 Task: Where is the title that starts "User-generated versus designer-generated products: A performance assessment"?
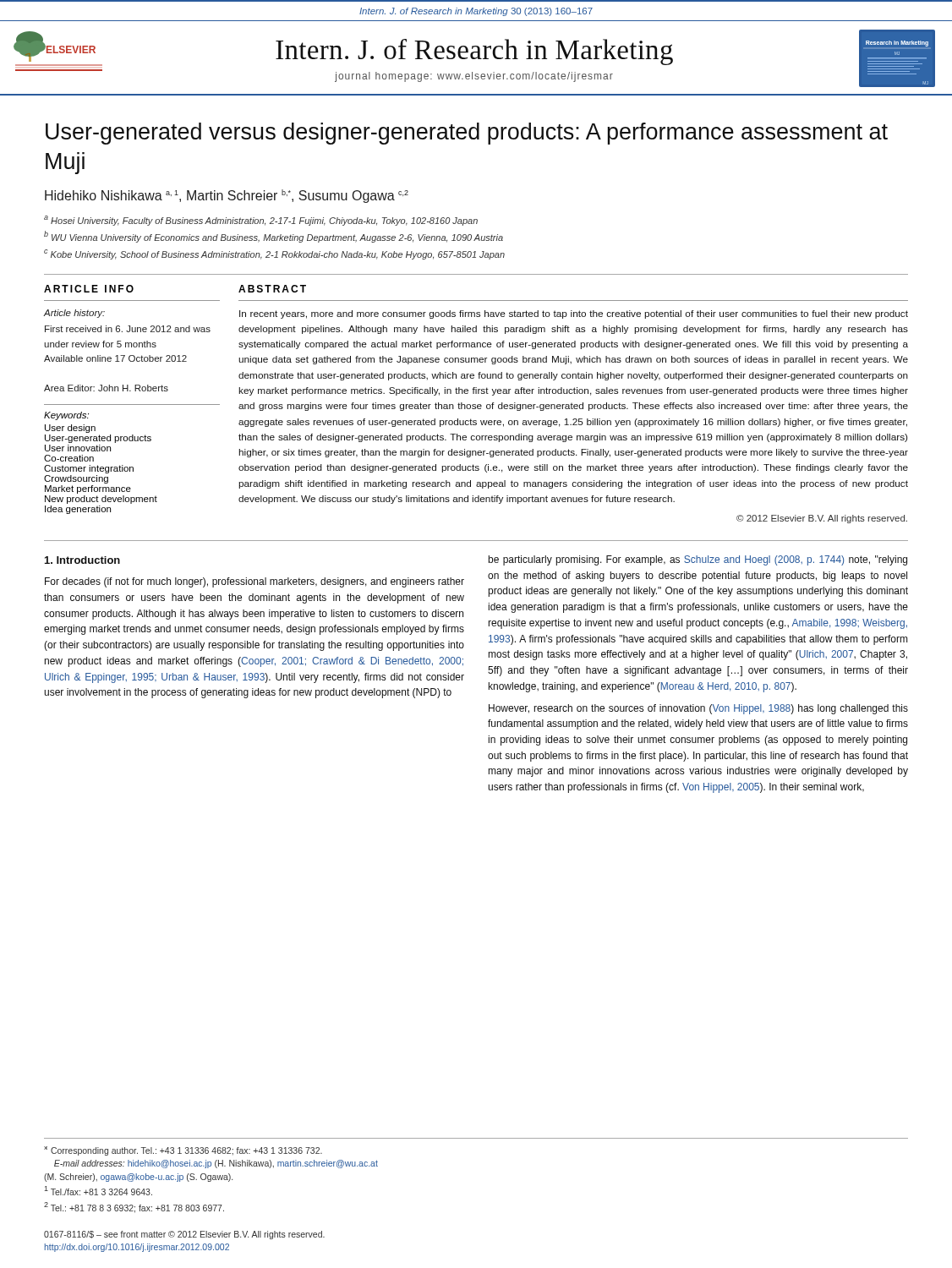click(466, 146)
